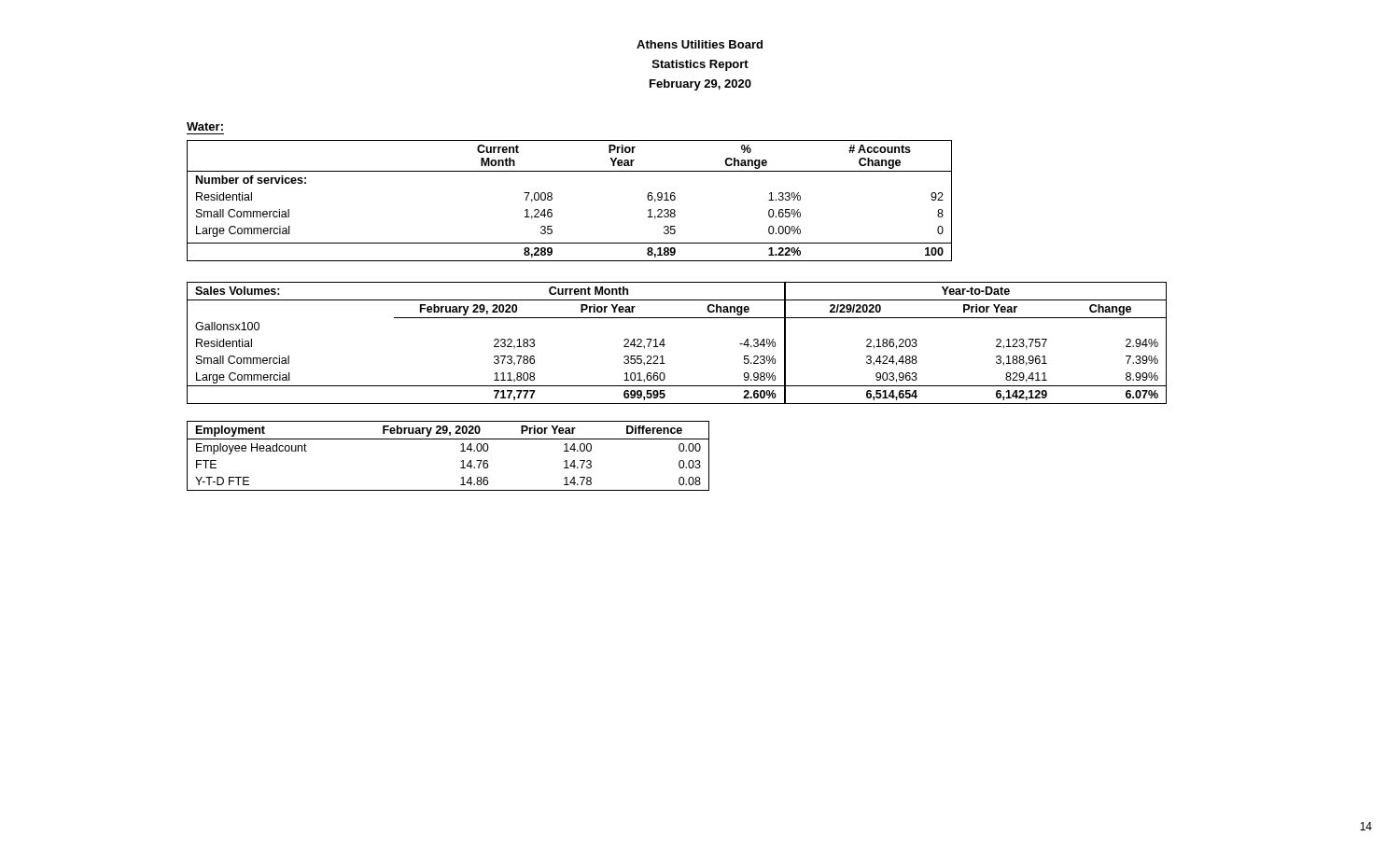Find the table that mentions "Number of services:"
Screen dimensions: 850x1400
point(700,201)
